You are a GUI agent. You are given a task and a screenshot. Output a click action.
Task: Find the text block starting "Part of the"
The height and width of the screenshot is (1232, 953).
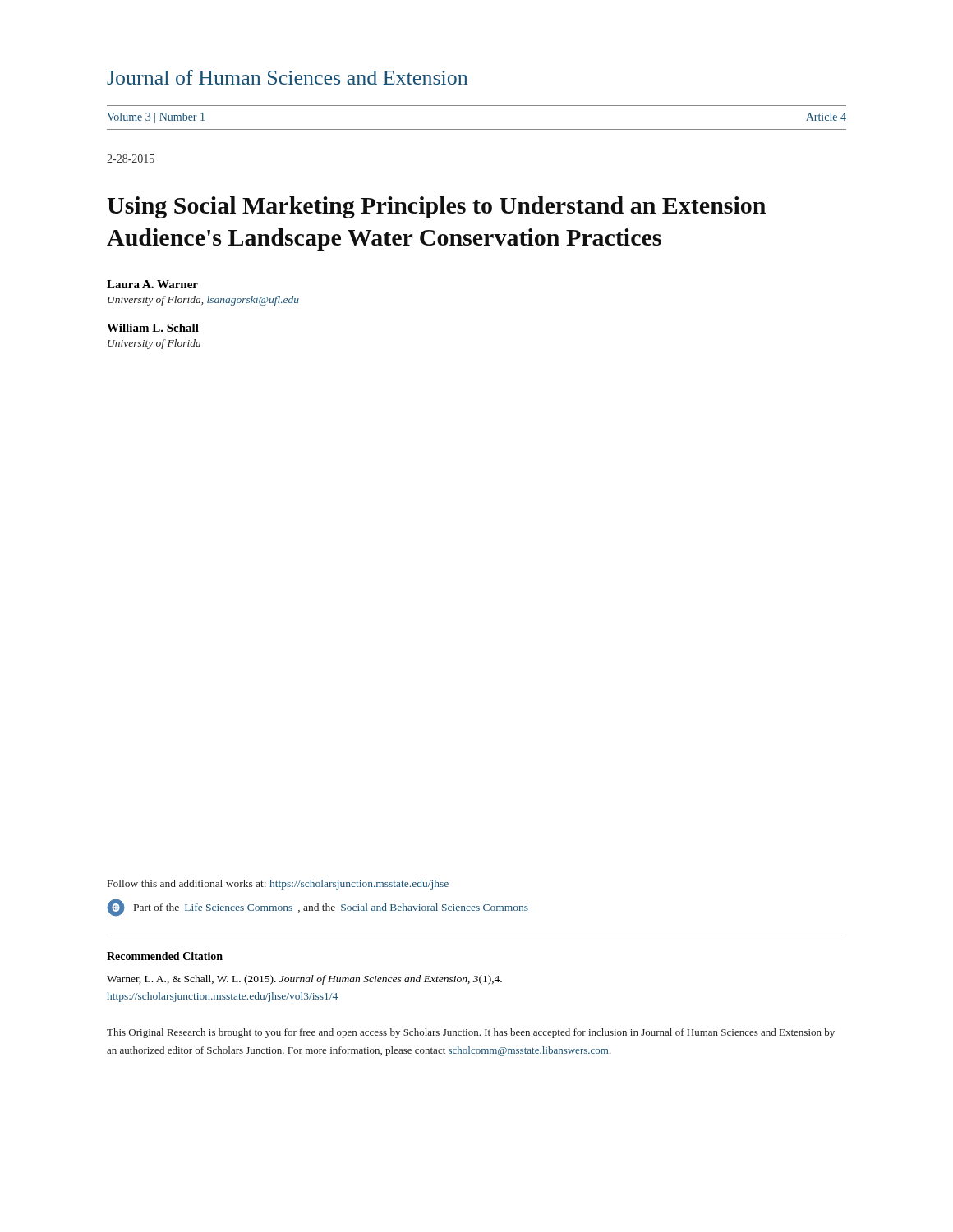[476, 907]
